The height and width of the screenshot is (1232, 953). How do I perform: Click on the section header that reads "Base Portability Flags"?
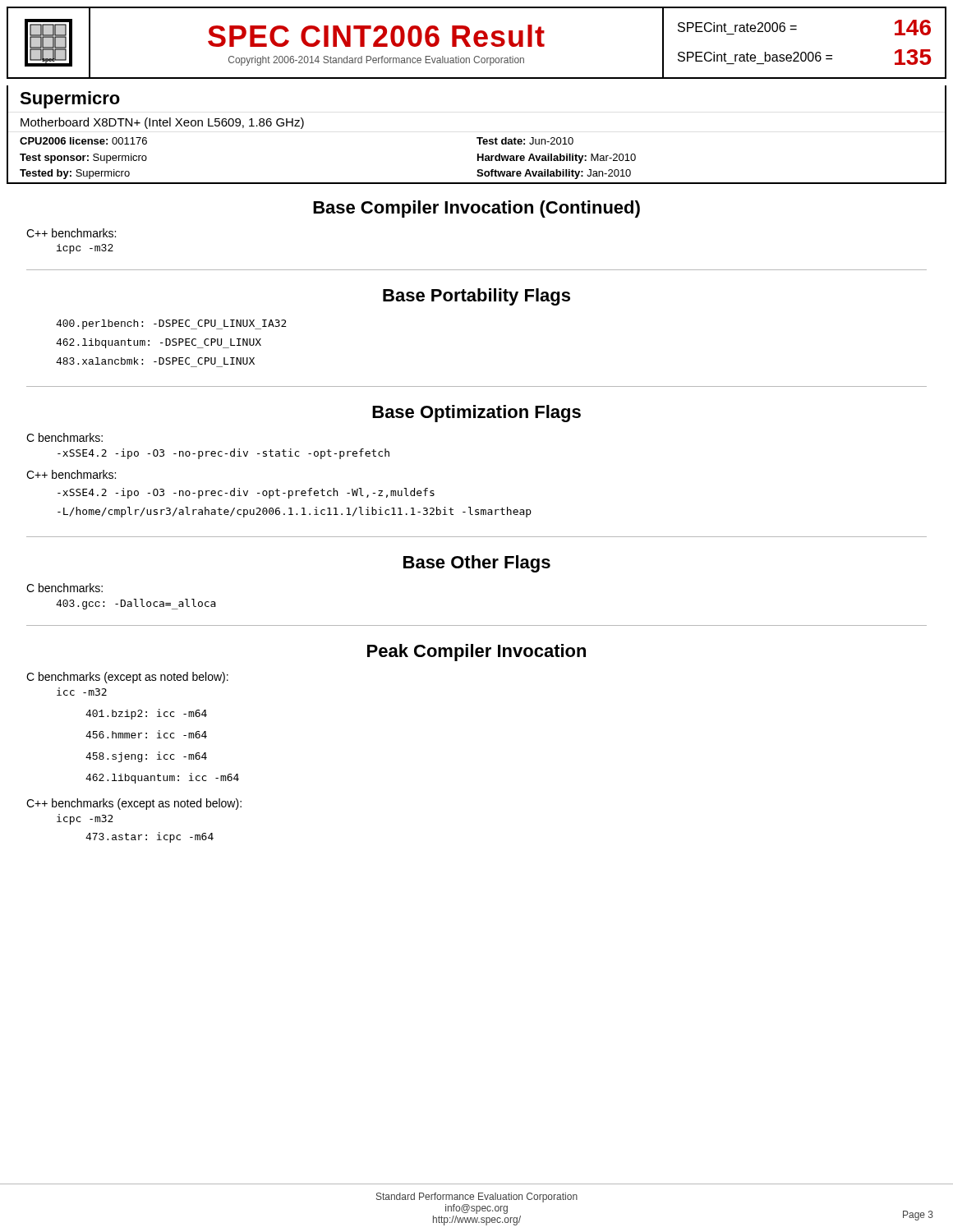(x=476, y=295)
